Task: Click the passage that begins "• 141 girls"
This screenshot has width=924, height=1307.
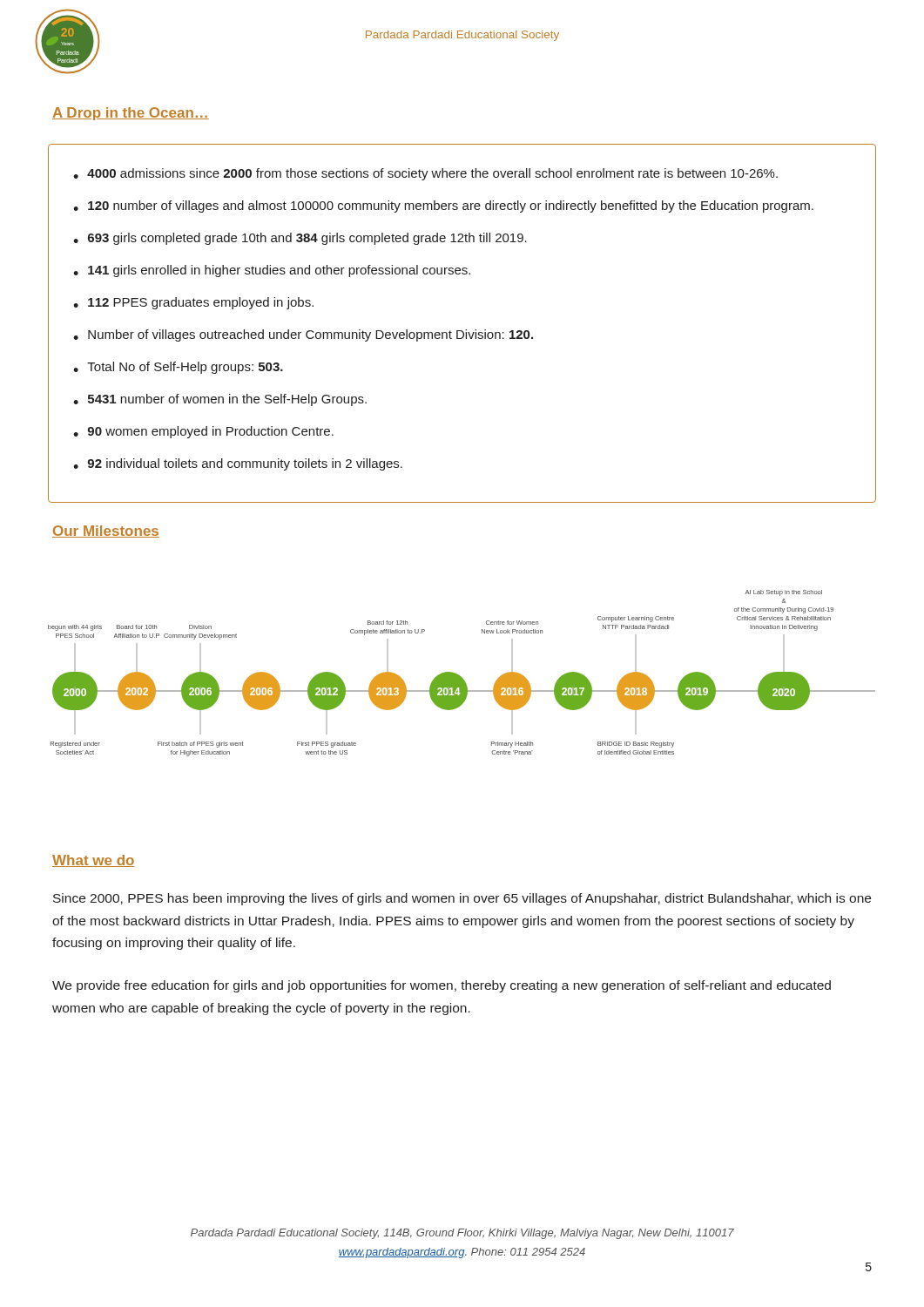Action: click(x=272, y=273)
